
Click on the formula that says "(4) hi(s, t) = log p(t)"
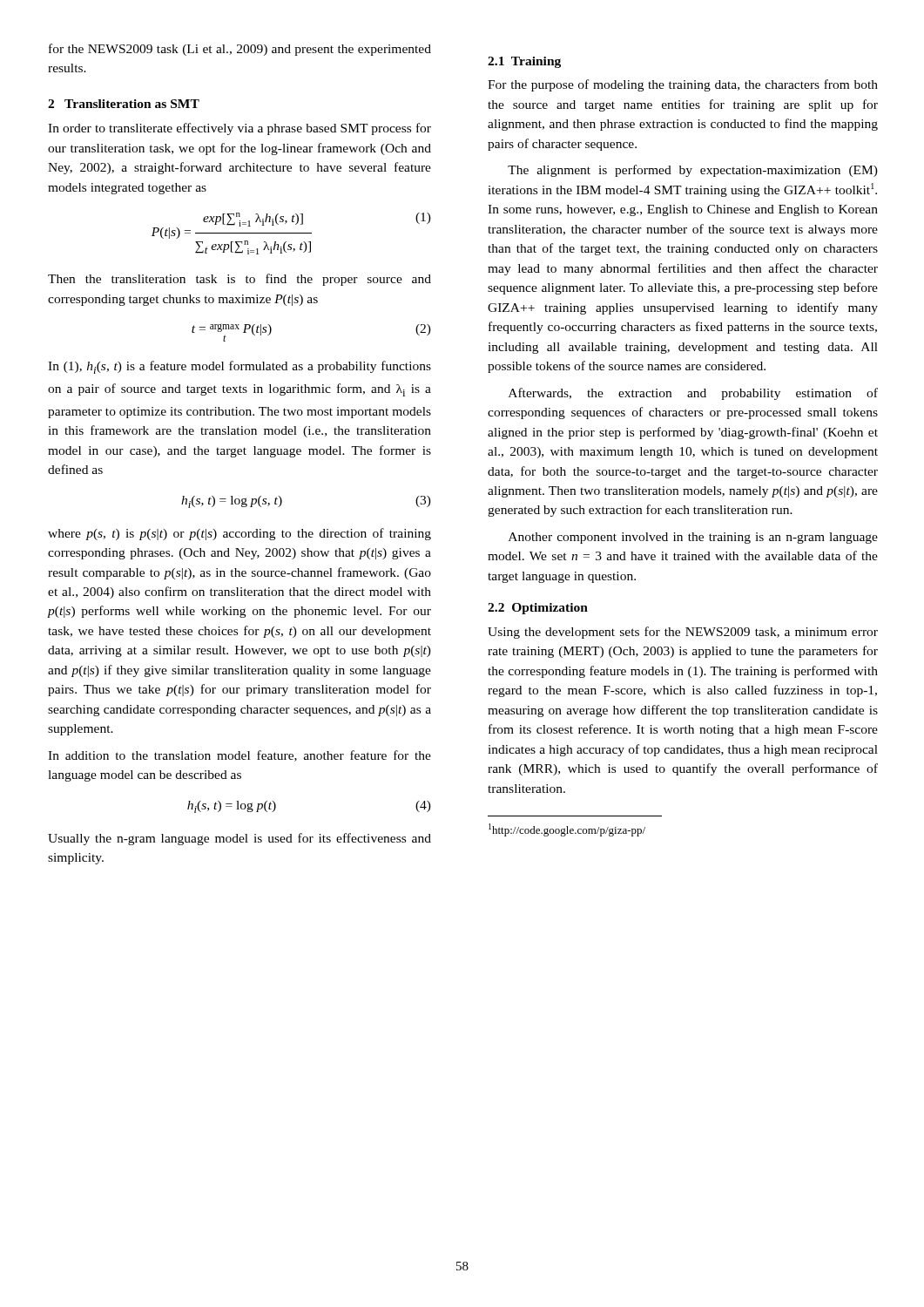coord(237,806)
